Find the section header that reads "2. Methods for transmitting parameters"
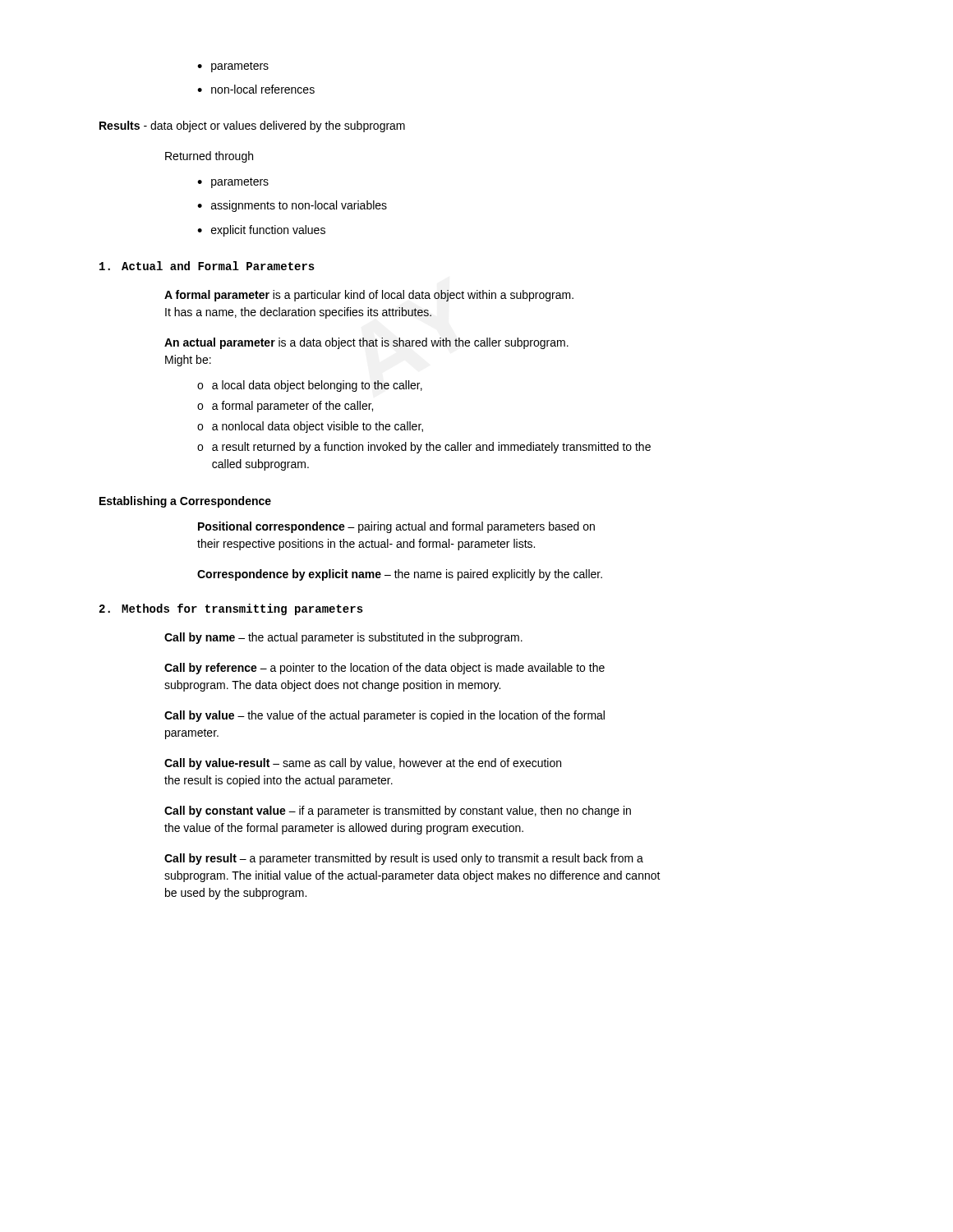The height and width of the screenshot is (1232, 953). coord(231,609)
